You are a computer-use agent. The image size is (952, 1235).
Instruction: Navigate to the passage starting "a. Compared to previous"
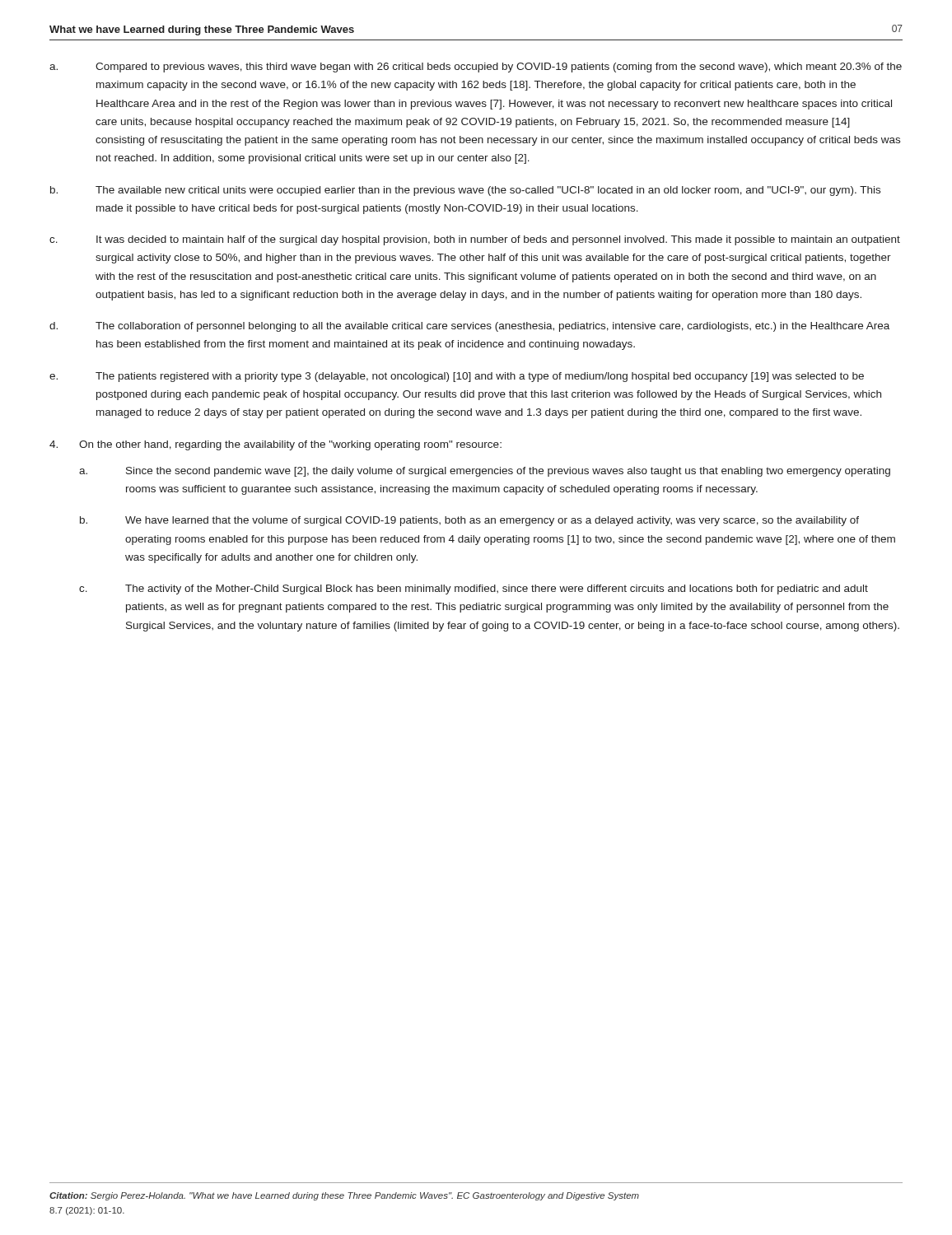point(476,113)
